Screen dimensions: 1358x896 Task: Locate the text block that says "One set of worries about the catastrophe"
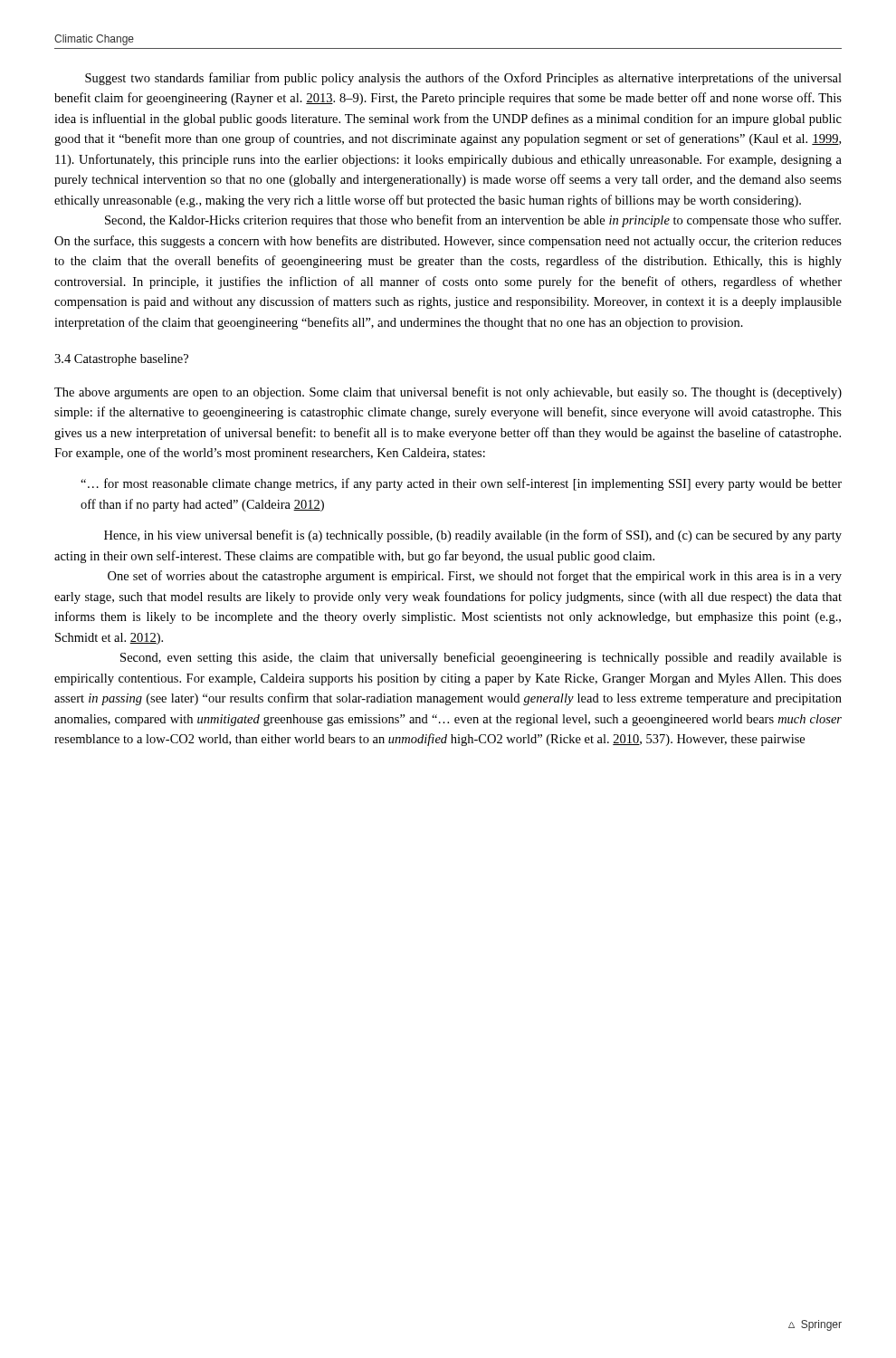click(448, 607)
